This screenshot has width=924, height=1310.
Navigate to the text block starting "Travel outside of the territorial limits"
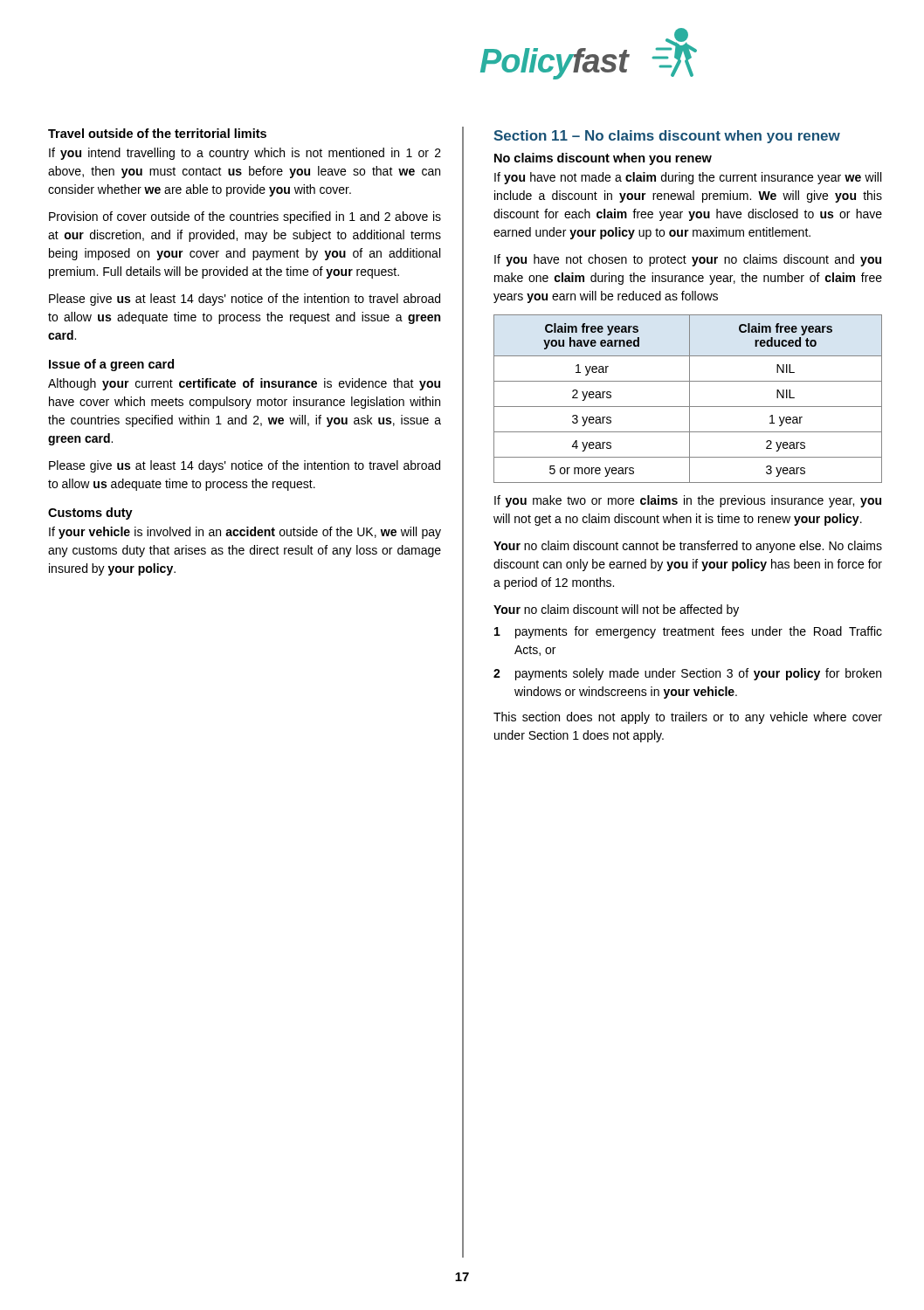point(157,134)
